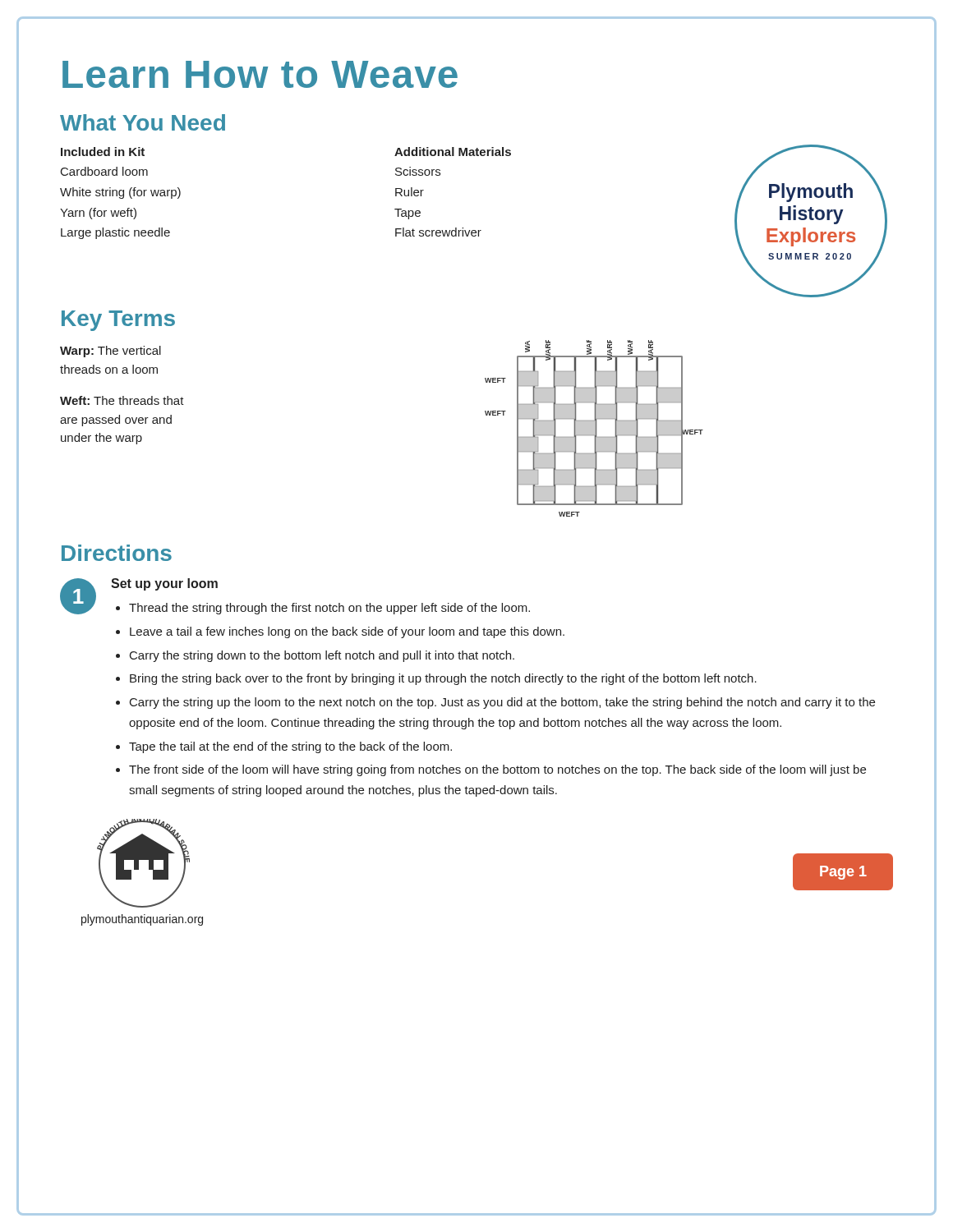Find the text block with the text "Included in Kit Cardboard loom White"
This screenshot has width=953, height=1232.
coord(100,151)
